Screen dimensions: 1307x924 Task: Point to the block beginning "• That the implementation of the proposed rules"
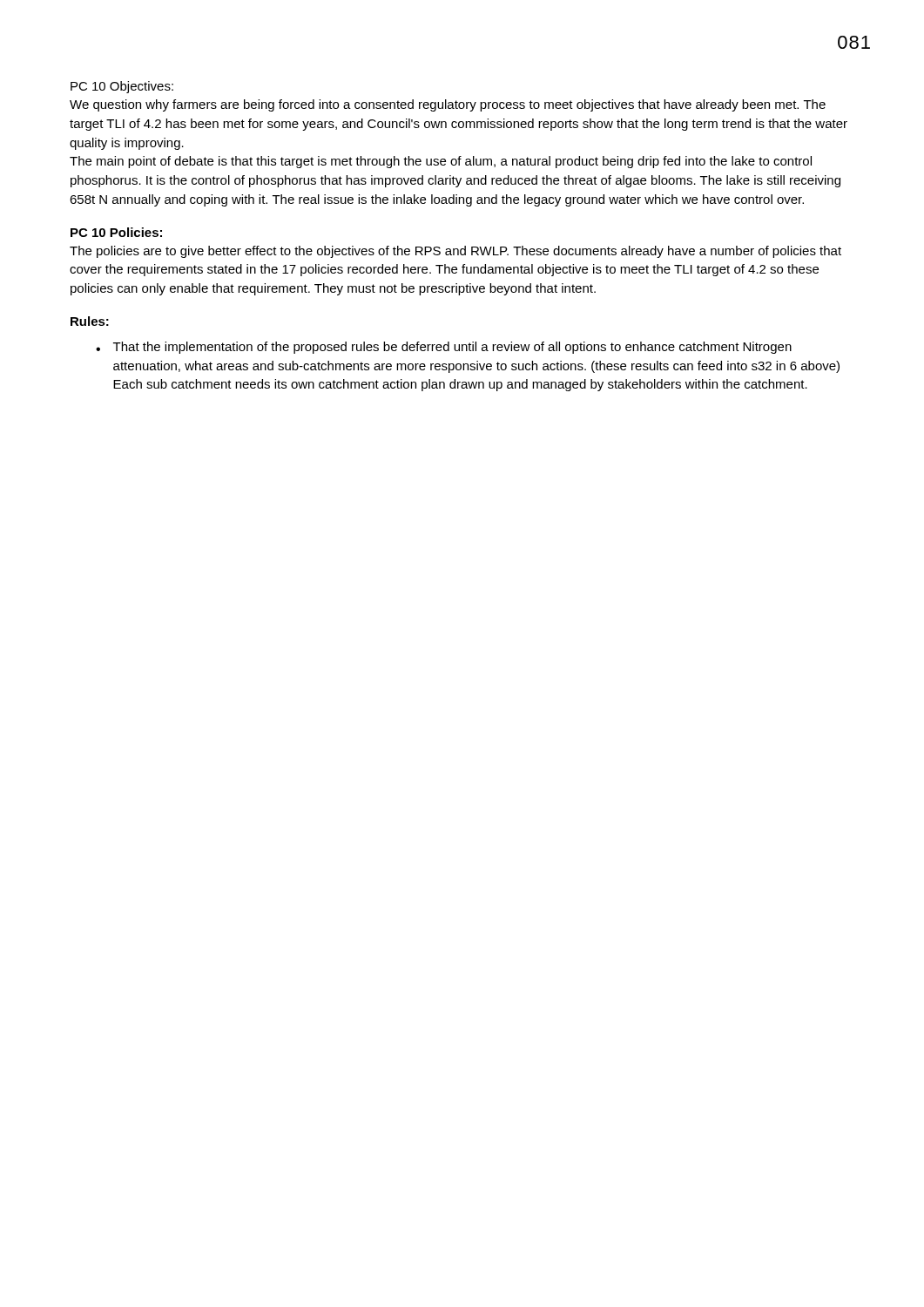point(475,365)
